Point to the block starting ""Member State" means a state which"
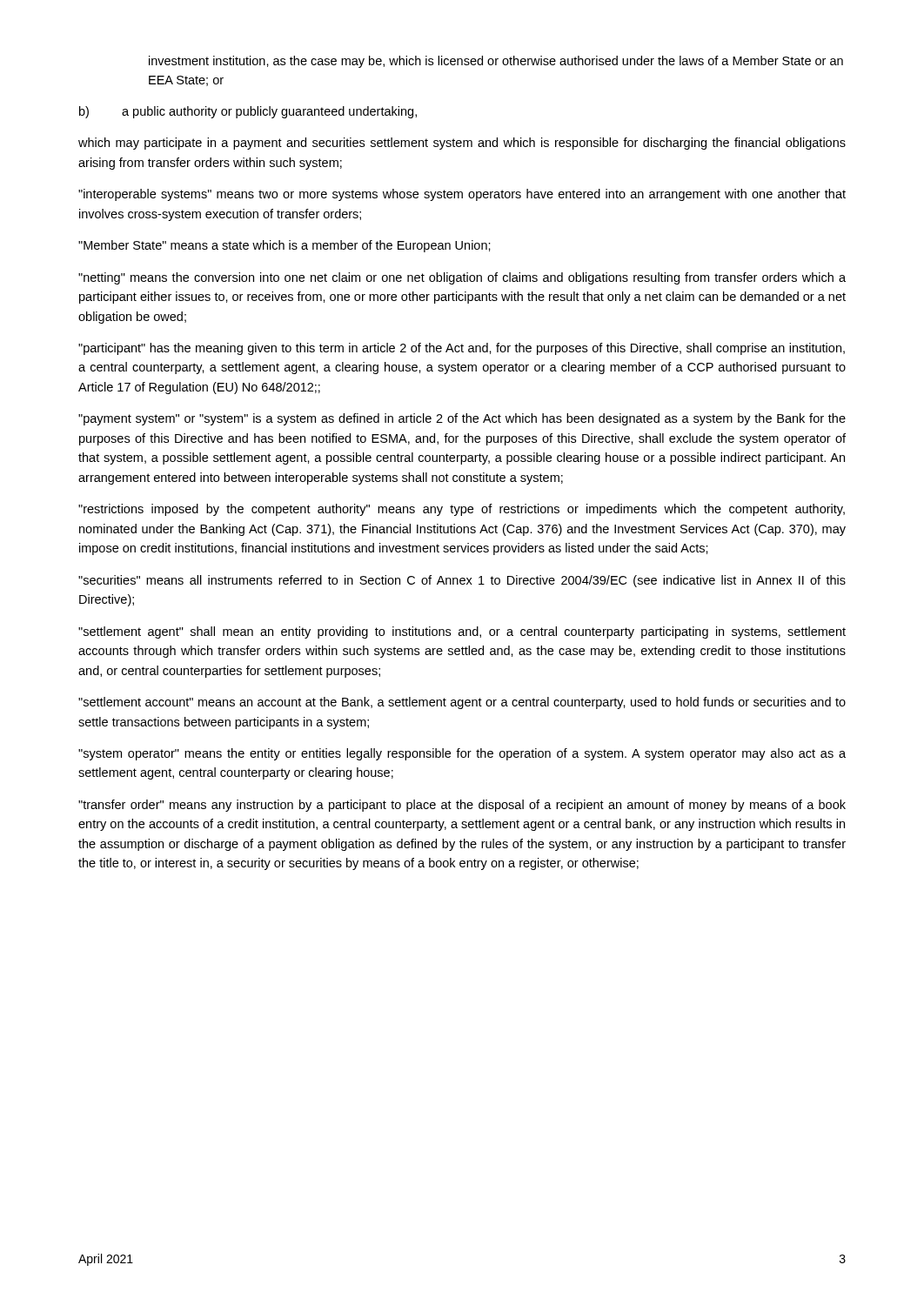 (x=285, y=245)
